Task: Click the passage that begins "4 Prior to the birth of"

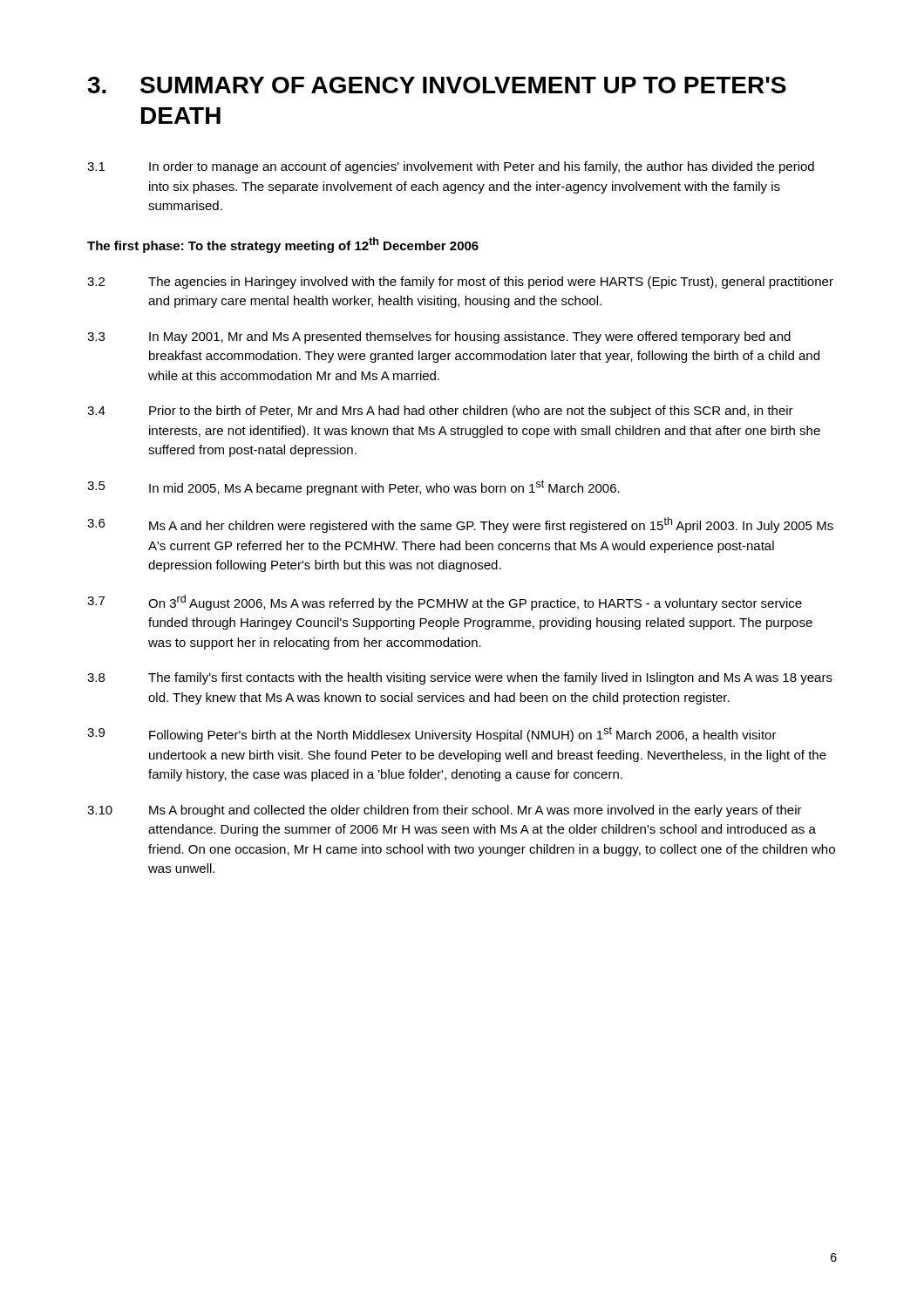Action: (x=462, y=431)
